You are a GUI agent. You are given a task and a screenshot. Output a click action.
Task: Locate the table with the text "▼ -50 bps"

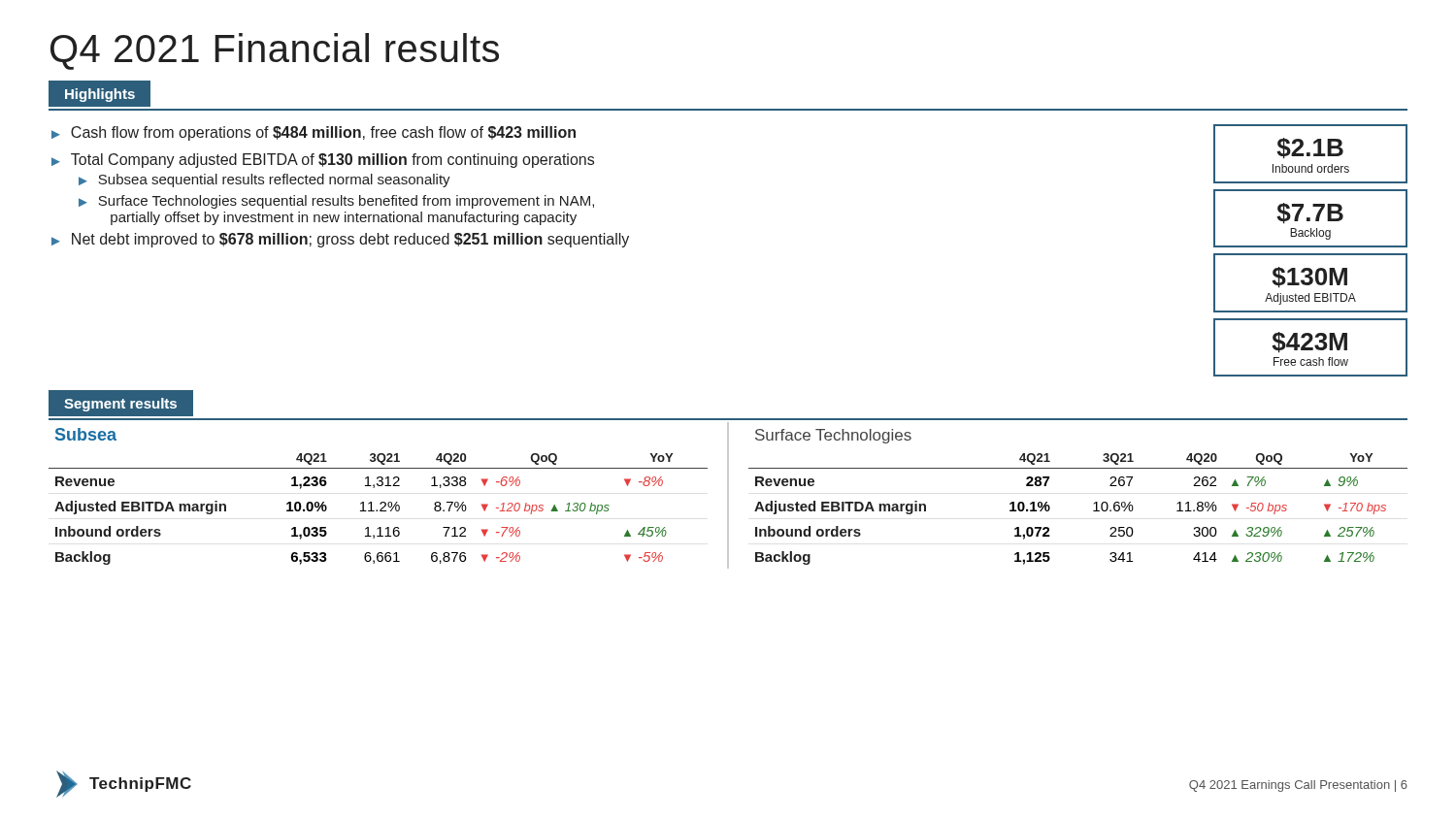(x=1073, y=496)
